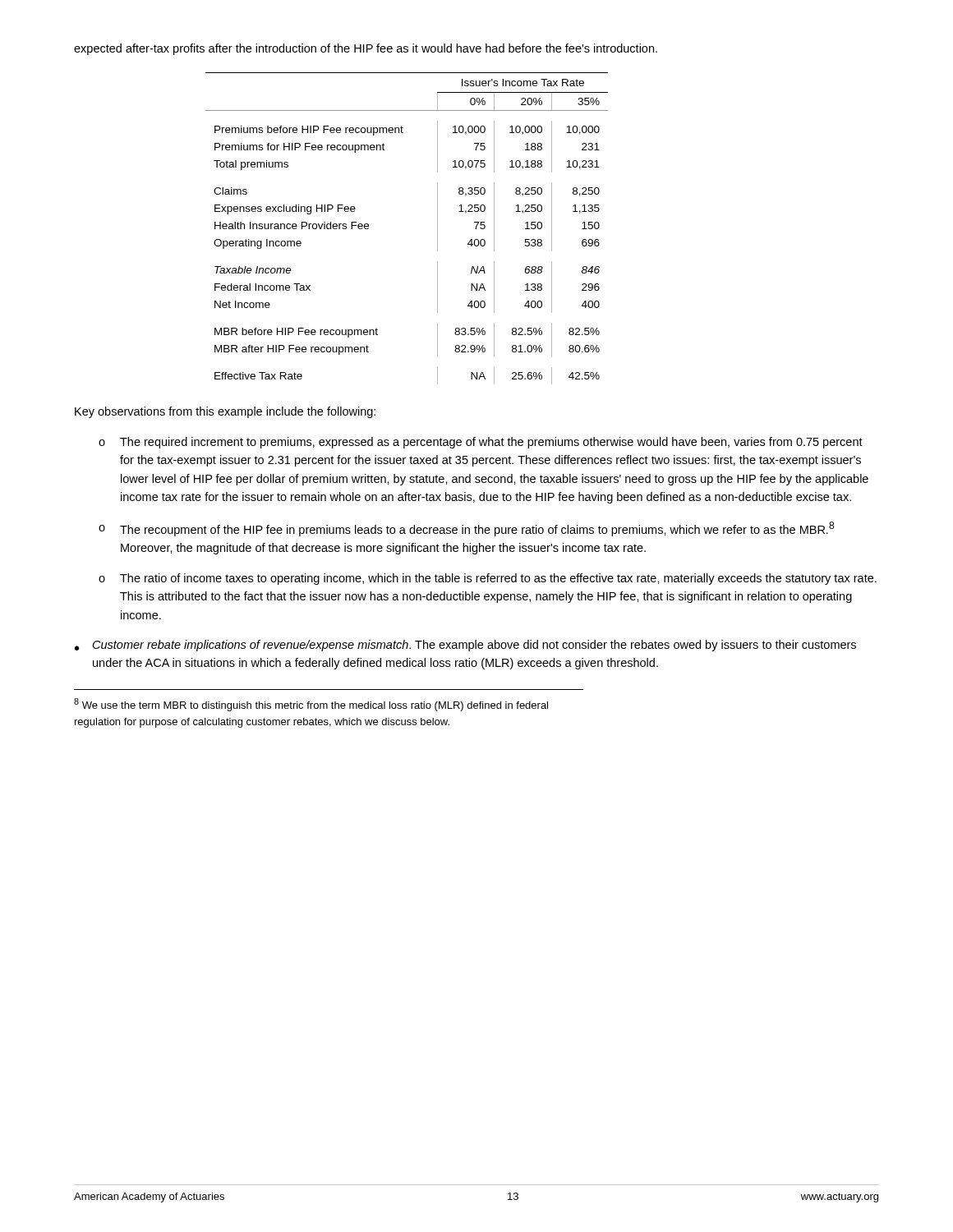Find the block on this page that starts "• Customer rebate implications of revenue/expense mismatch. The"
This screenshot has height=1232, width=953.
(476, 654)
